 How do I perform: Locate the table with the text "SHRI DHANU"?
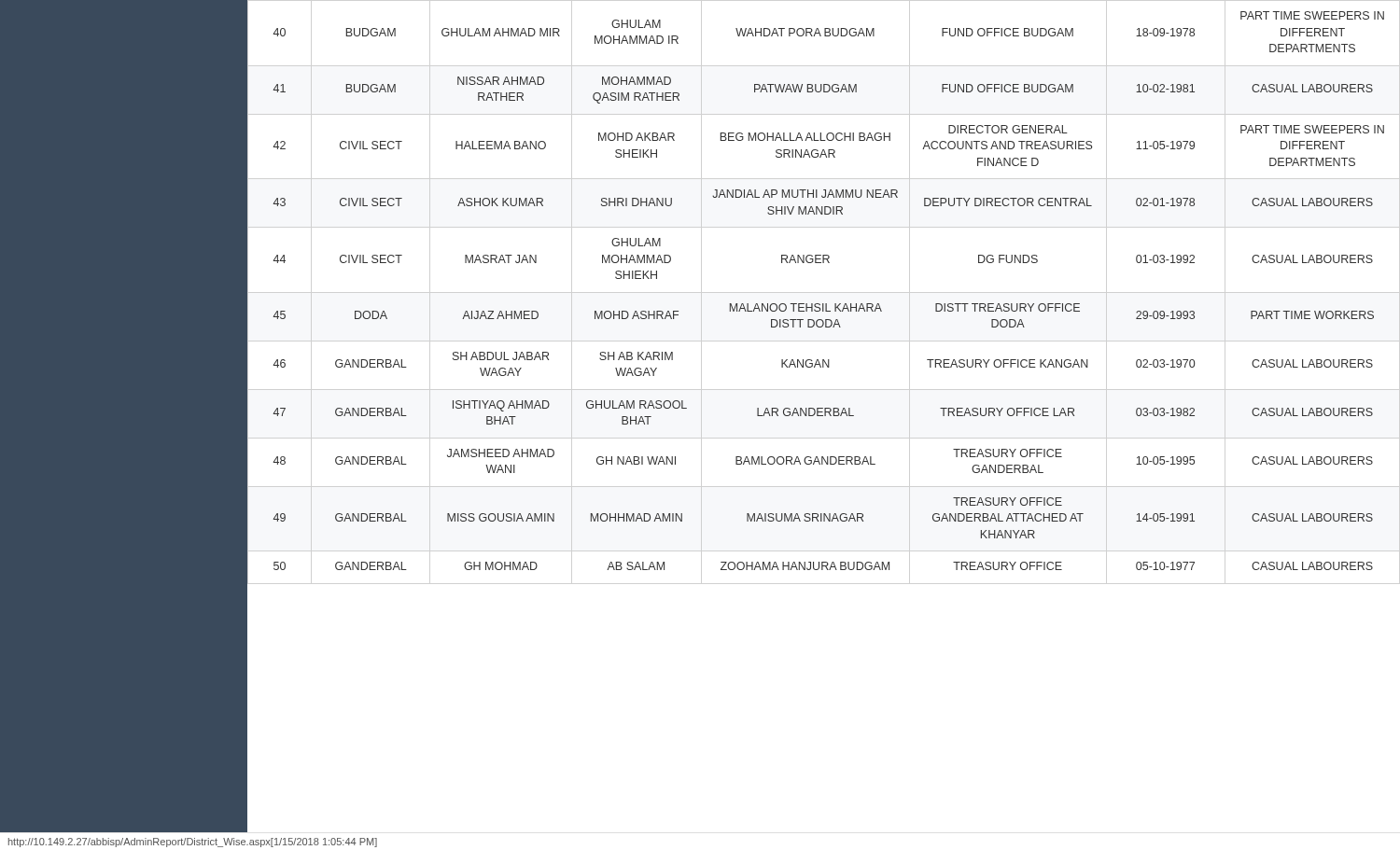824,415
